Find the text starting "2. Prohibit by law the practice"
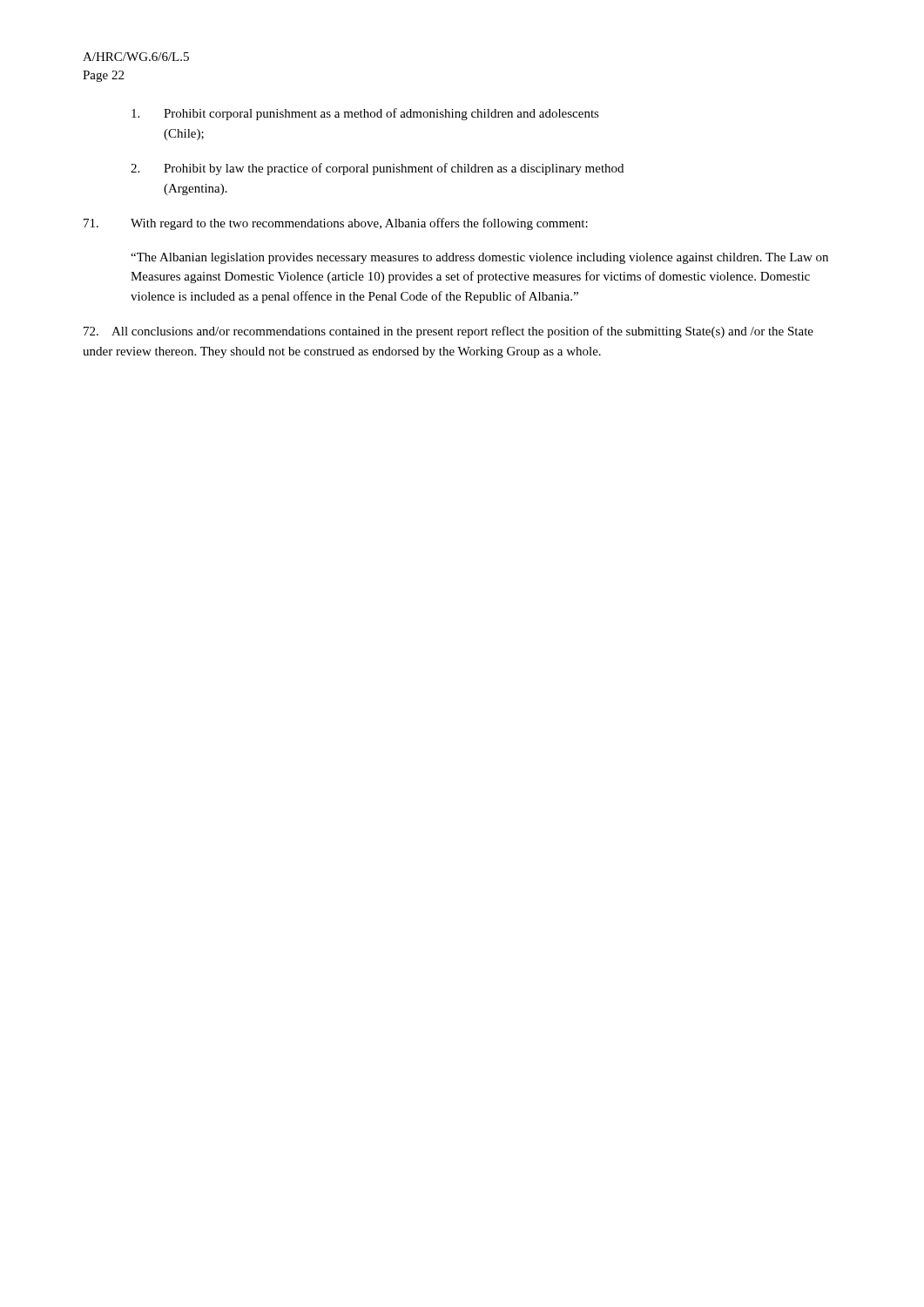Screen dimensions: 1307x924 [377, 178]
